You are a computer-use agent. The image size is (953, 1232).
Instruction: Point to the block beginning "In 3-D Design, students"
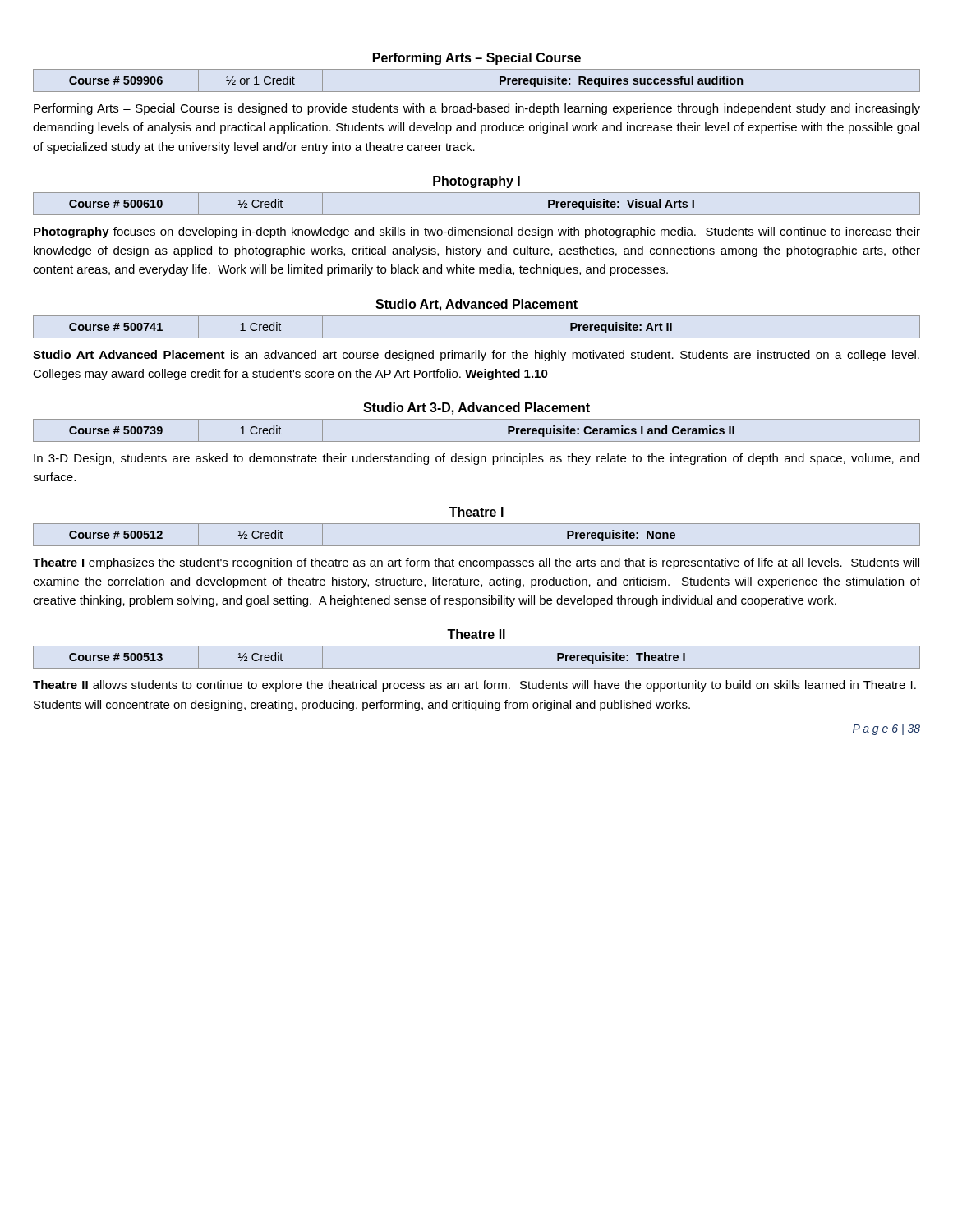pos(476,467)
